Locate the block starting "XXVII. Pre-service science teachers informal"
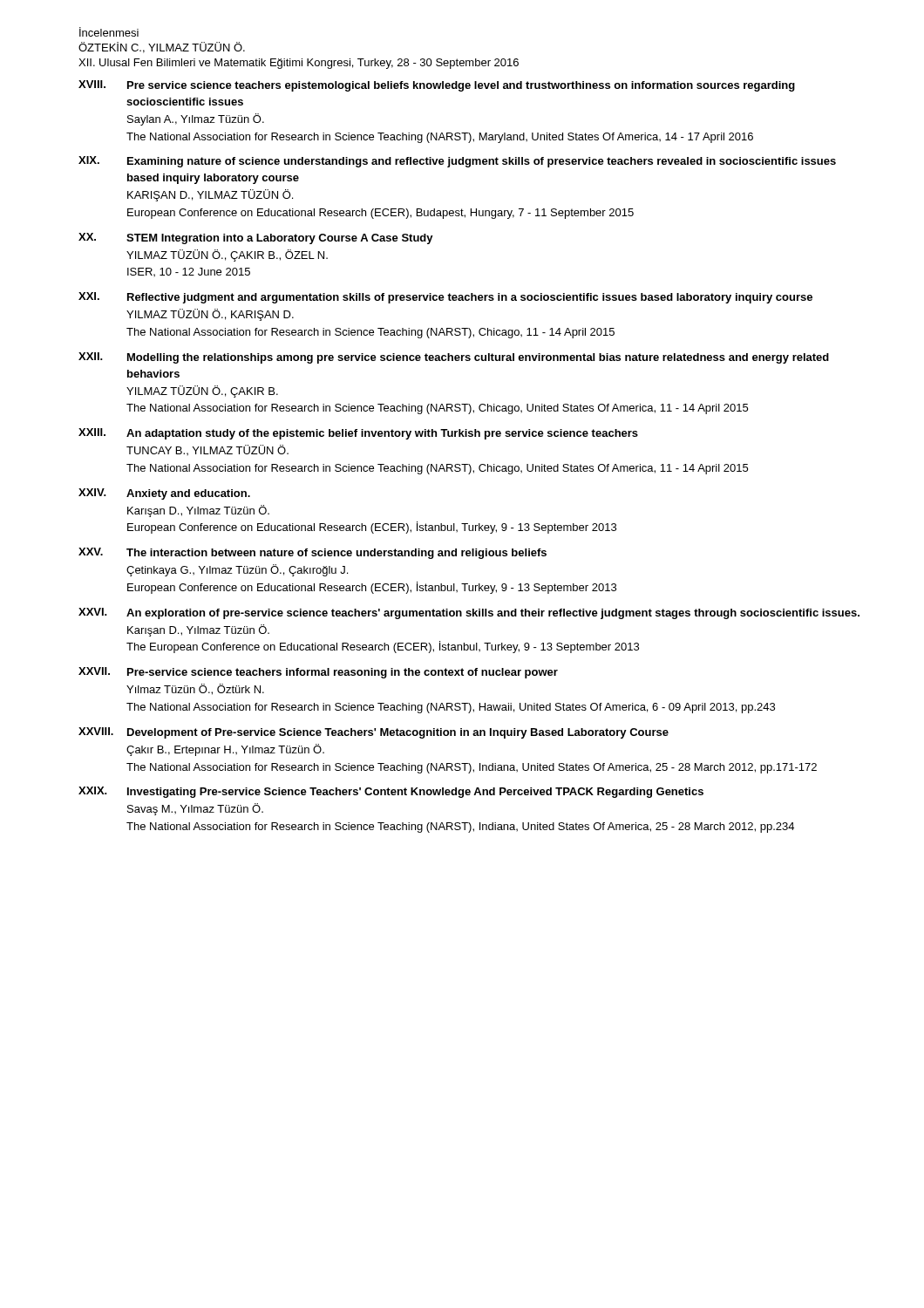This screenshot has width=924, height=1308. tap(318, 673)
